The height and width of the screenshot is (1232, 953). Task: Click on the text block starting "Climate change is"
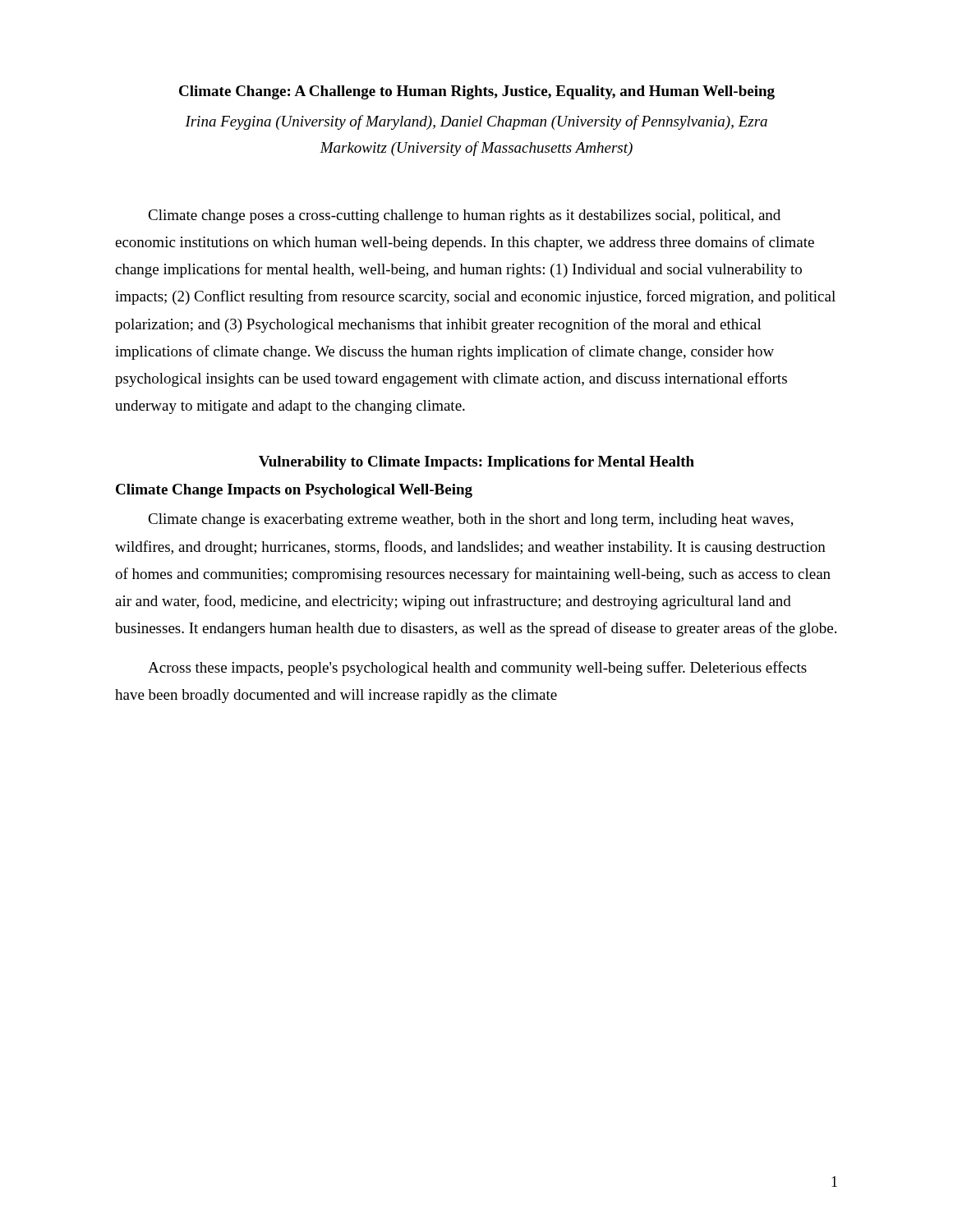click(x=476, y=574)
